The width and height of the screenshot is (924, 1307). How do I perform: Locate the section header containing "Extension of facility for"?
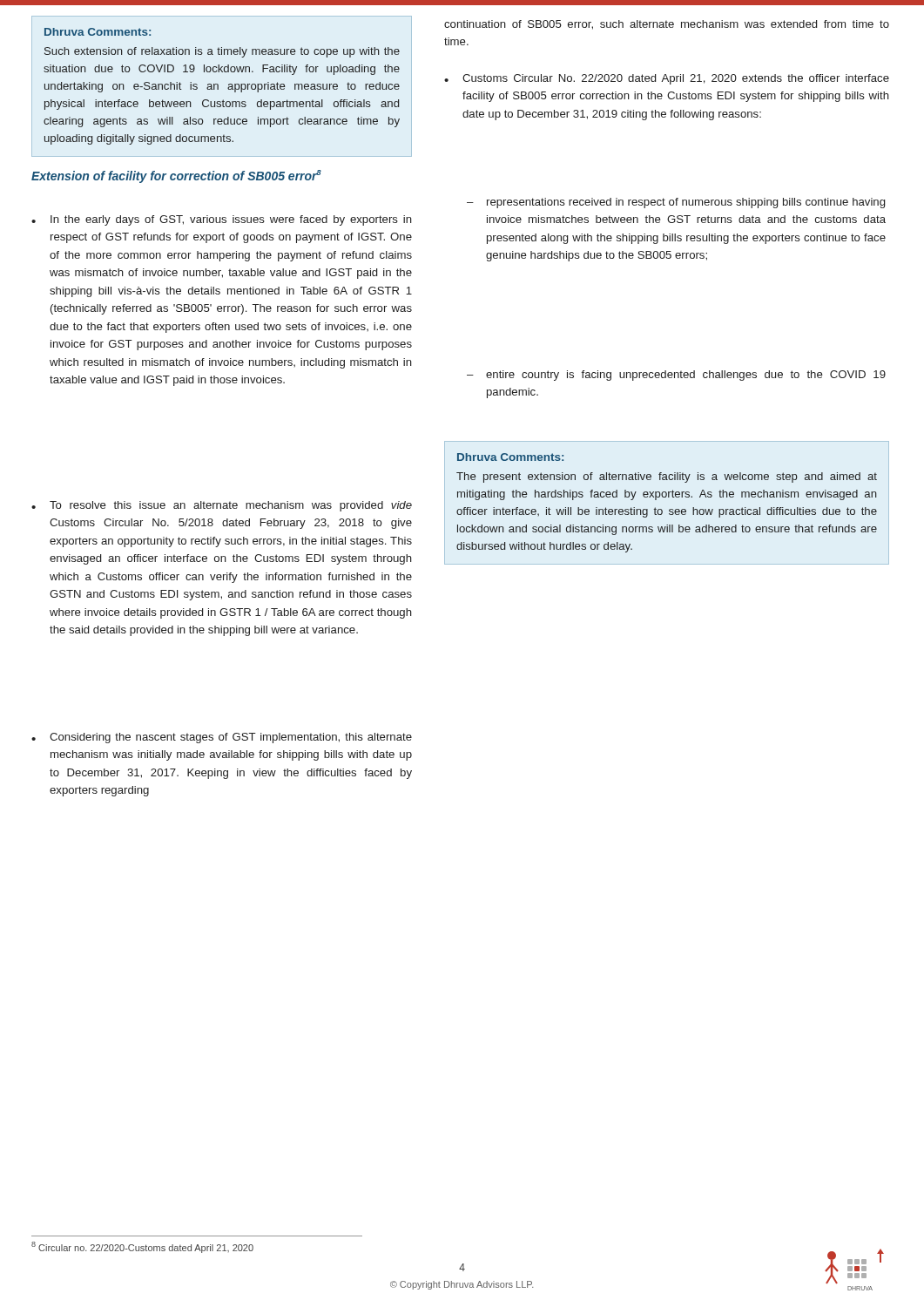[176, 175]
